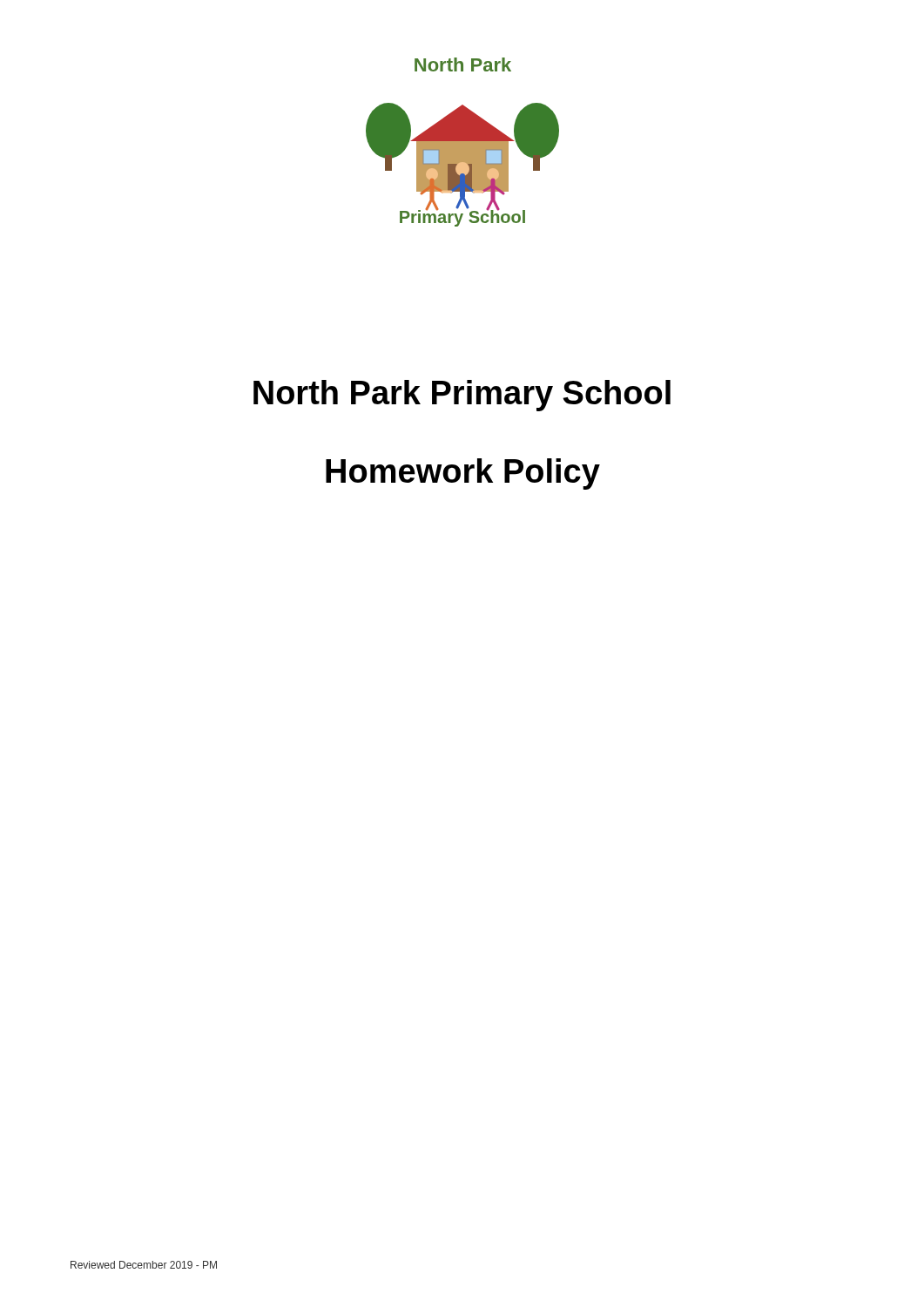Viewport: 924px width, 1307px height.
Task: Select the logo
Action: click(462, 139)
